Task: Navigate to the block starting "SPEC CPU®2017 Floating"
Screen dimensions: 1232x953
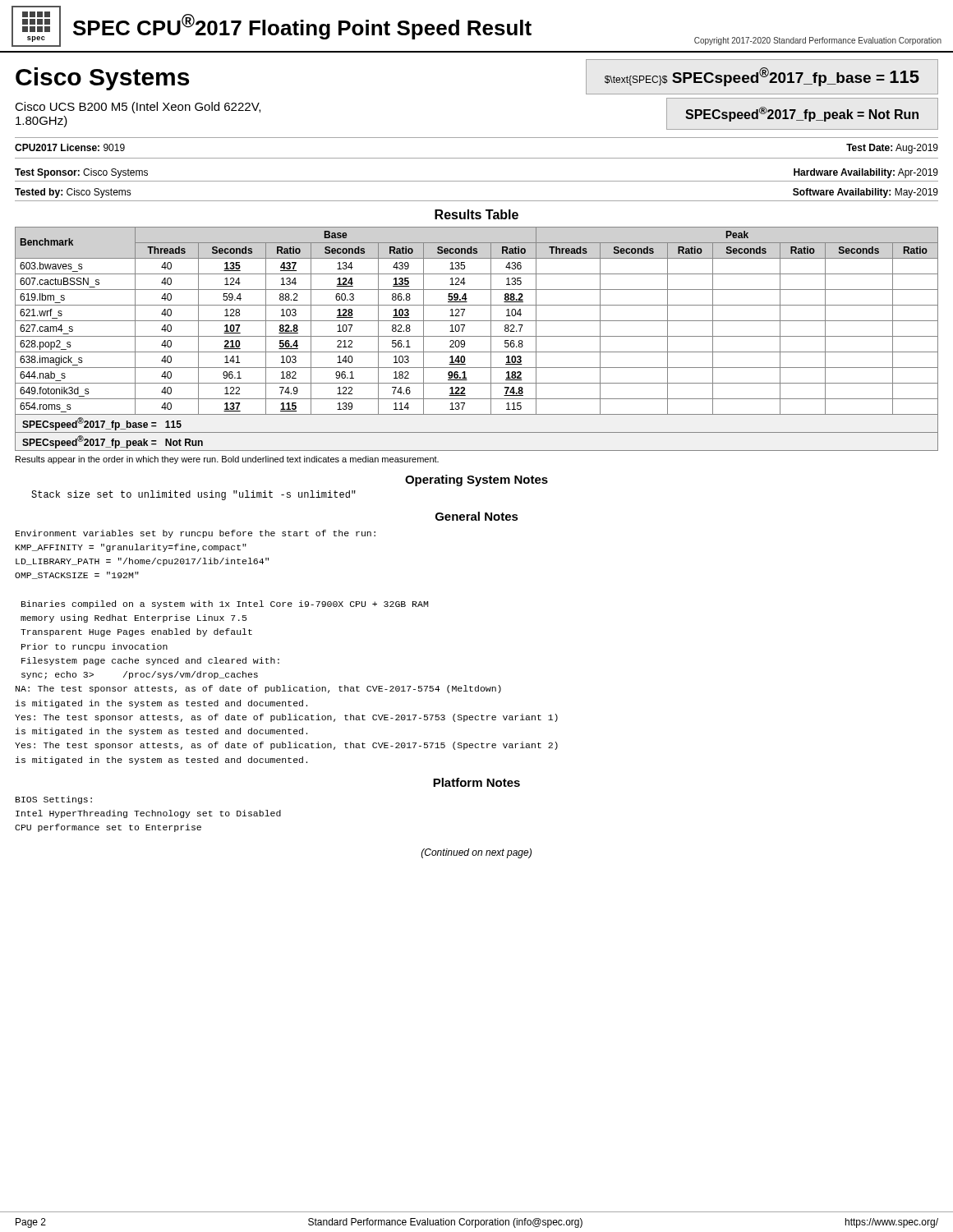Action: click(x=302, y=26)
